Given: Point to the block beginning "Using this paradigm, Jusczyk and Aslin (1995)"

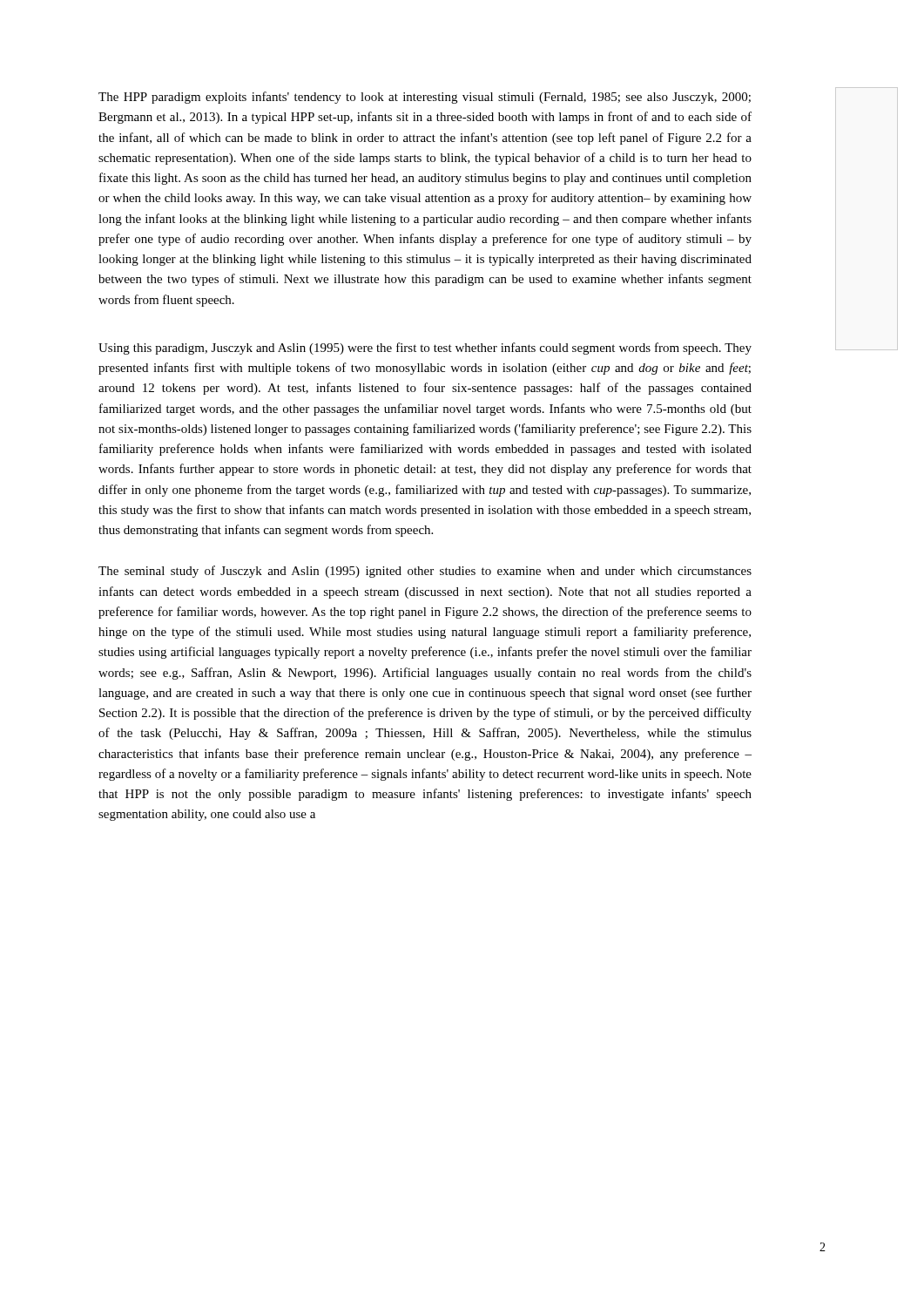Looking at the screenshot, I should (x=425, y=439).
